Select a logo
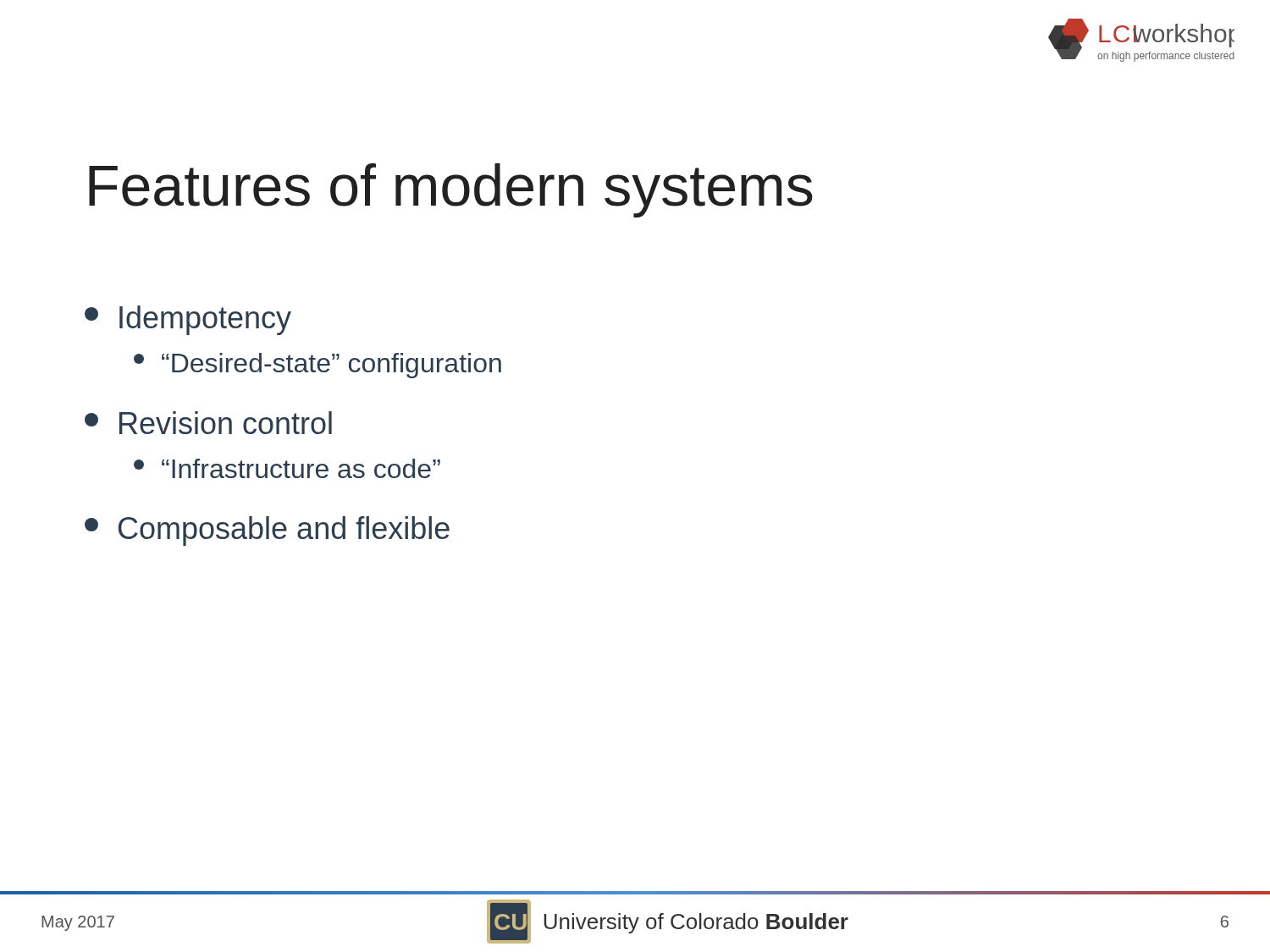This screenshot has height=952, width=1270. point(1133,54)
